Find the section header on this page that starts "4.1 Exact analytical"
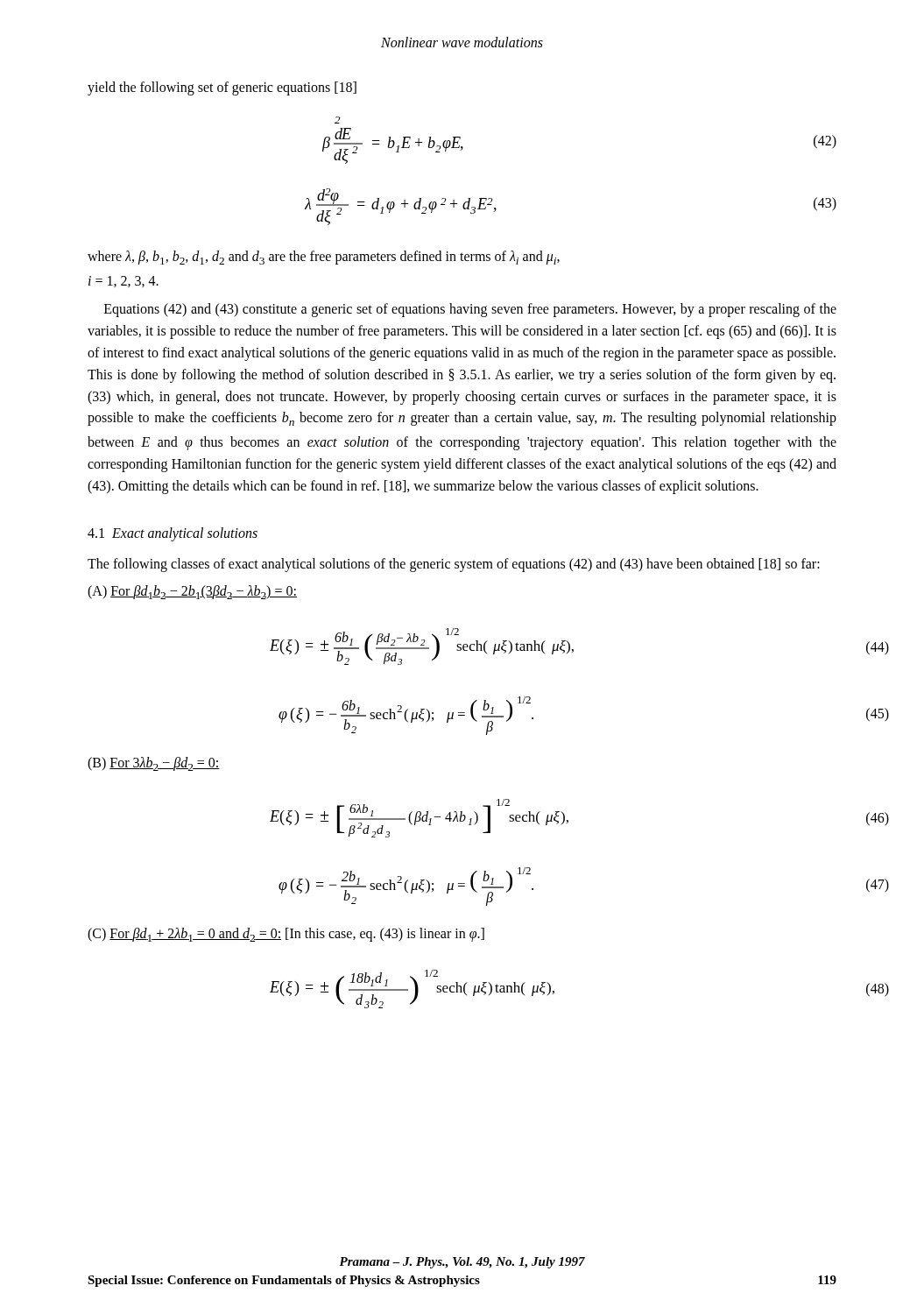This screenshot has height=1314, width=924. coord(173,533)
